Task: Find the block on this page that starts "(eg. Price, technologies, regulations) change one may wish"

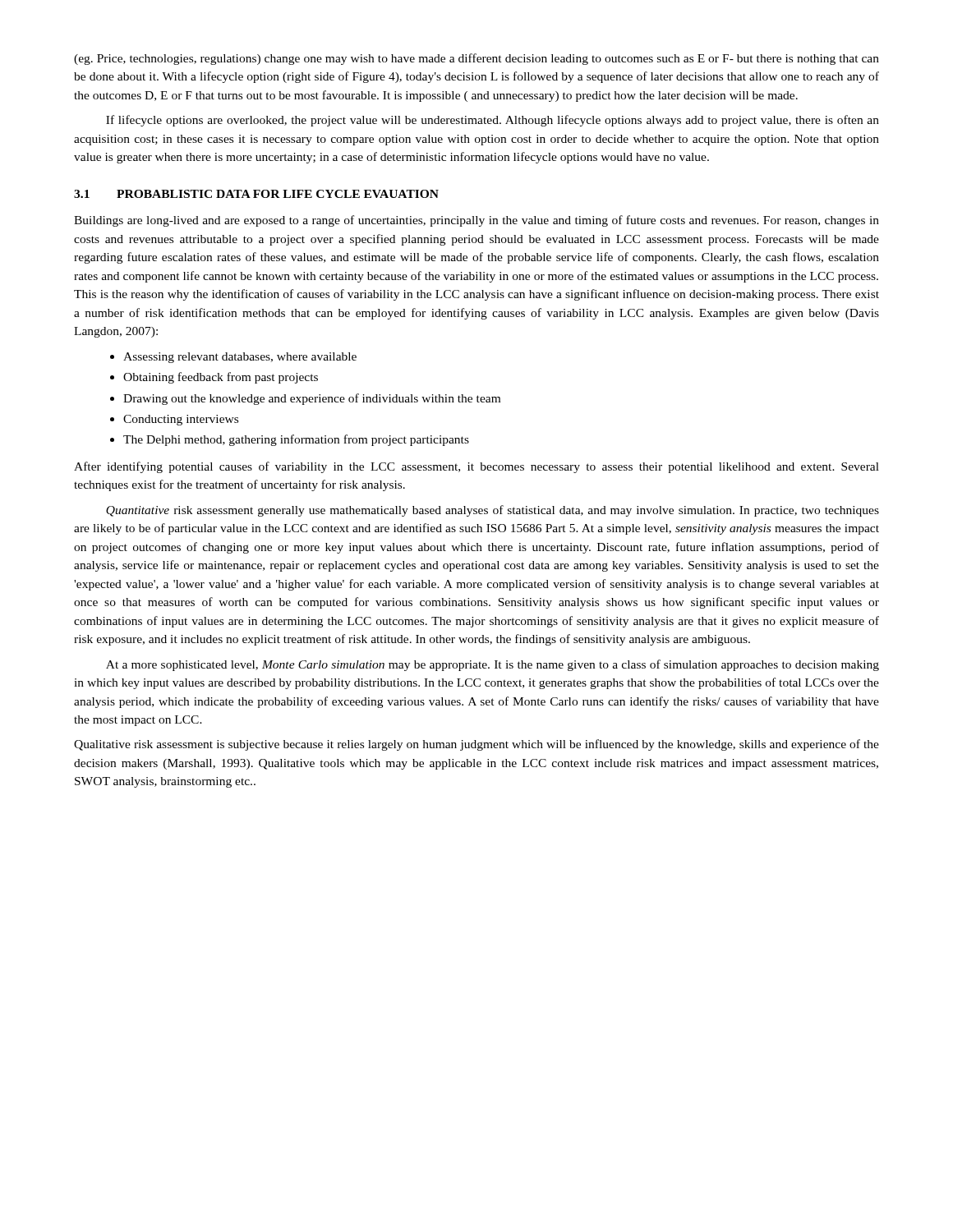Action: tap(476, 77)
